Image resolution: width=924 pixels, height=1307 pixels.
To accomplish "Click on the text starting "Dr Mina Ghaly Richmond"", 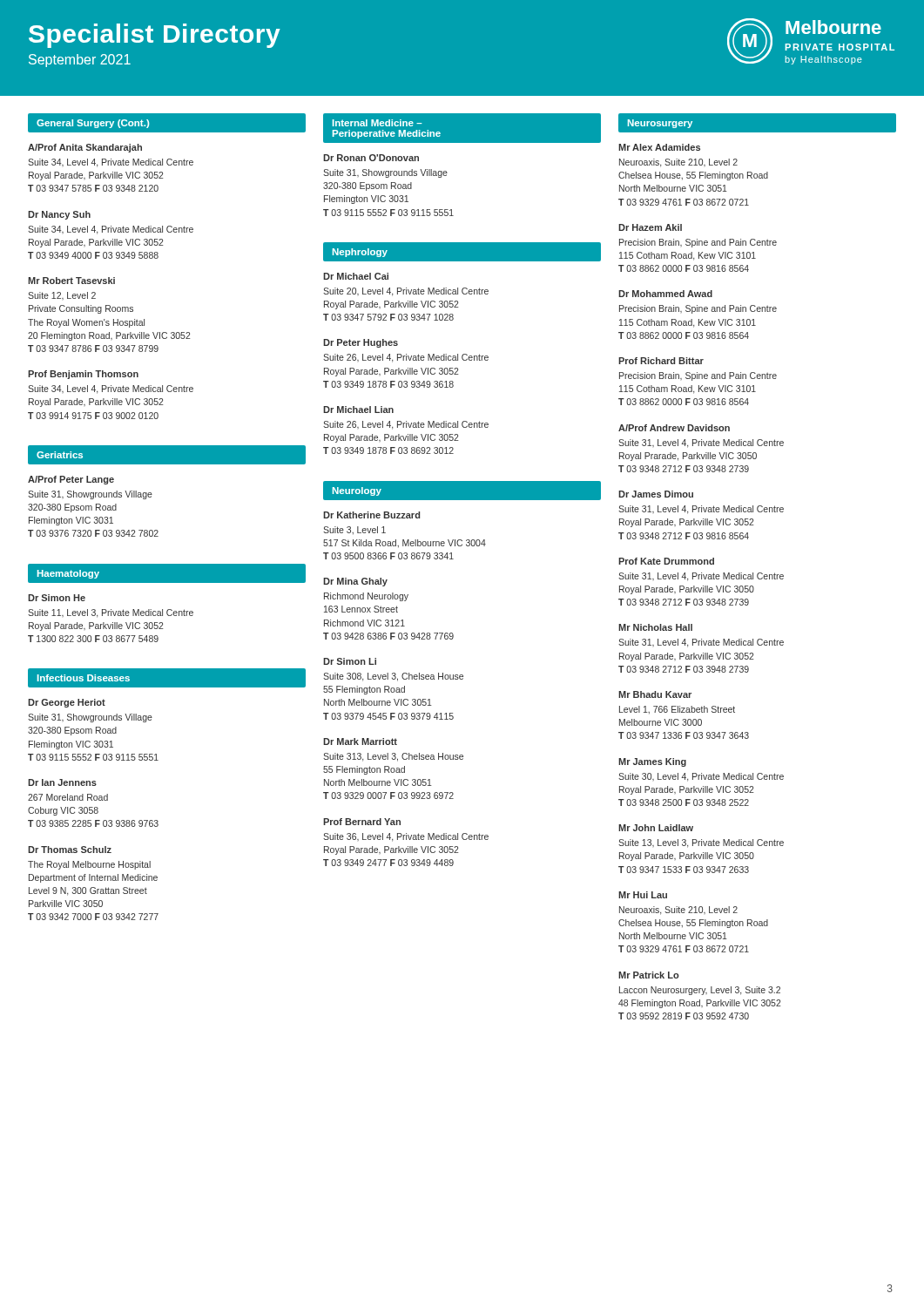I will pyautogui.click(x=355, y=582).
